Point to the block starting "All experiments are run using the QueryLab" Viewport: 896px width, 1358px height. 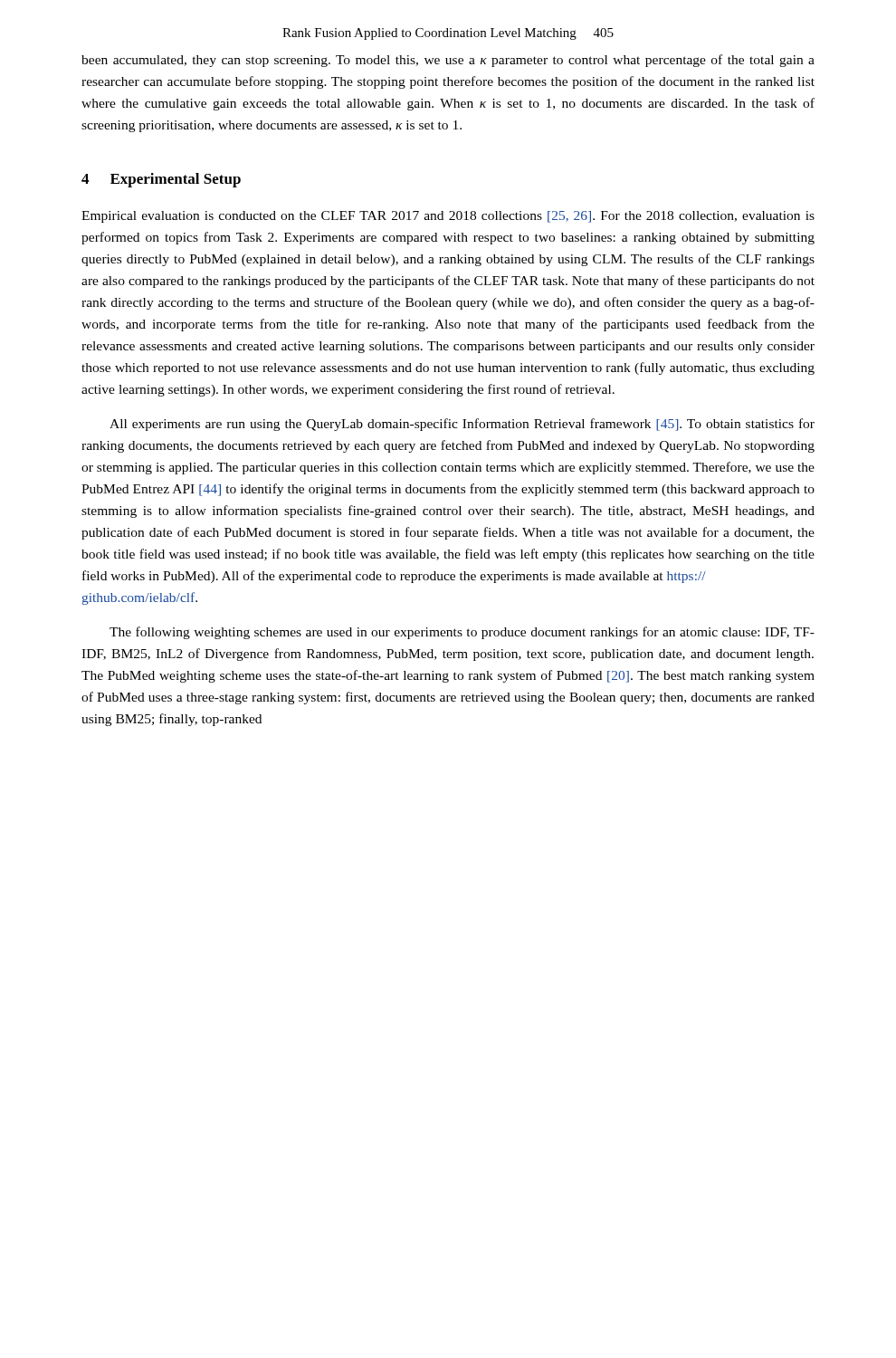point(448,511)
